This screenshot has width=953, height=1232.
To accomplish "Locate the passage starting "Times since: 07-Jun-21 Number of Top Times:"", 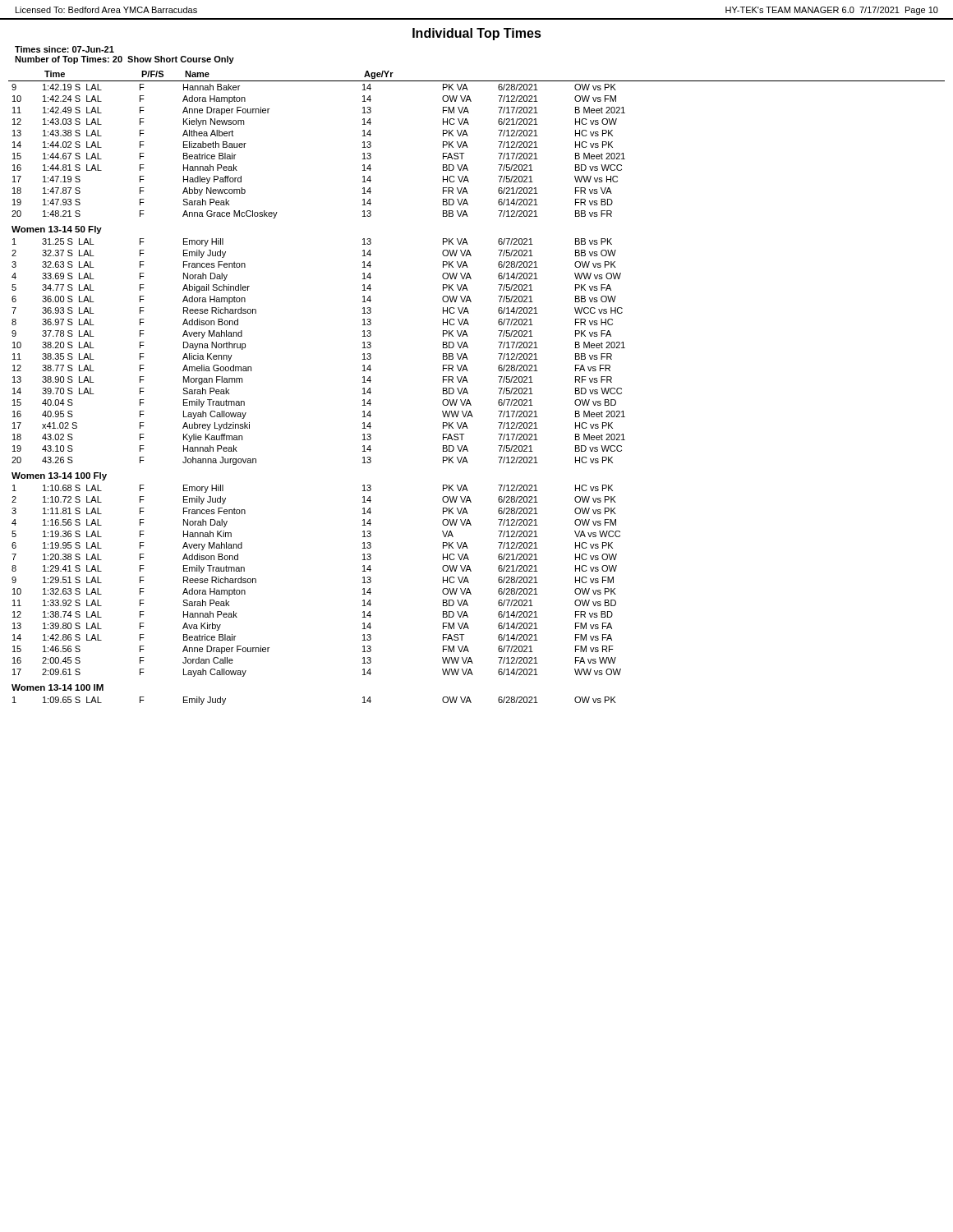I will tap(64, 49).
